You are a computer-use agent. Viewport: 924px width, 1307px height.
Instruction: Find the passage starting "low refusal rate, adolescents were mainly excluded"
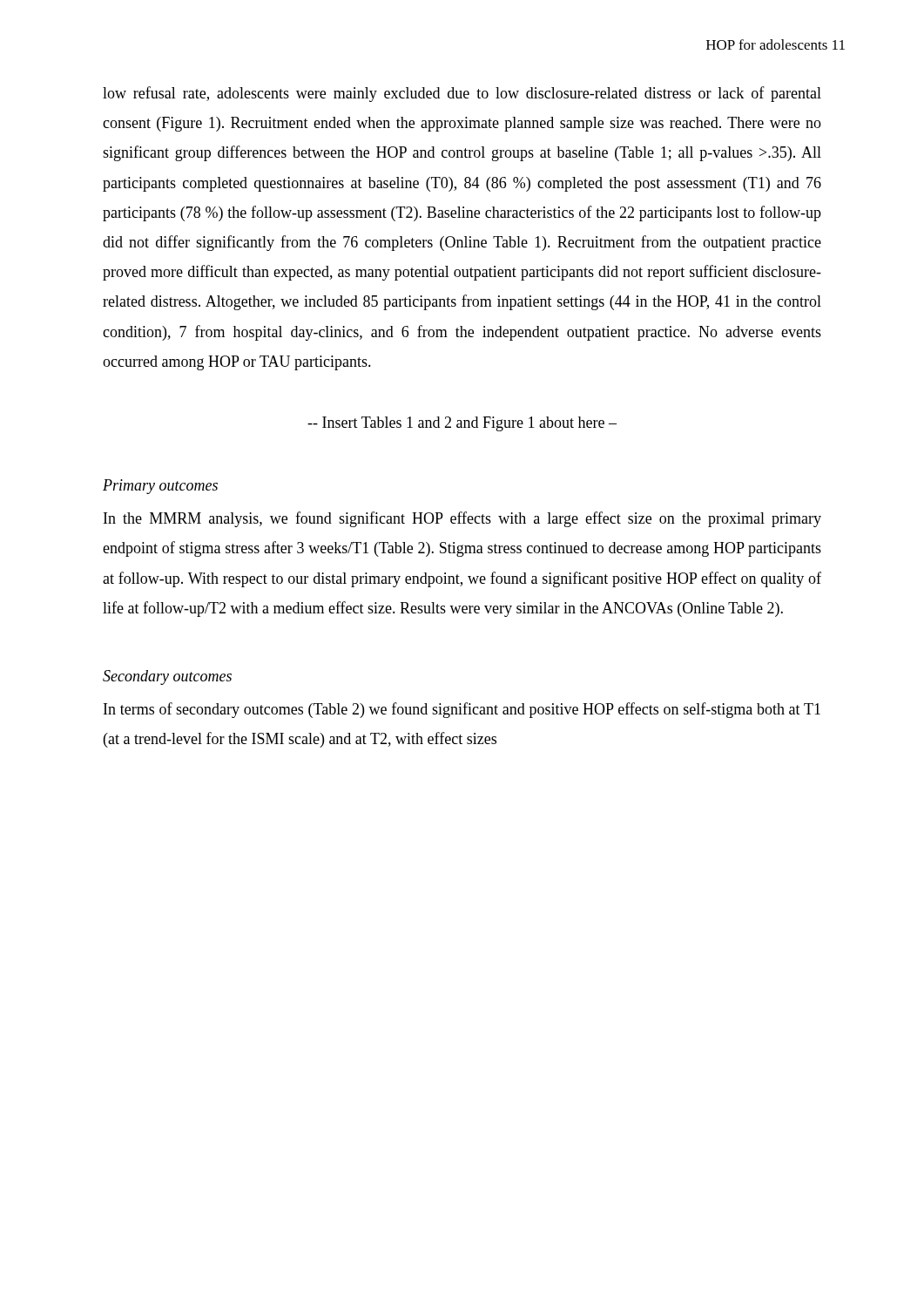[462, 227]
